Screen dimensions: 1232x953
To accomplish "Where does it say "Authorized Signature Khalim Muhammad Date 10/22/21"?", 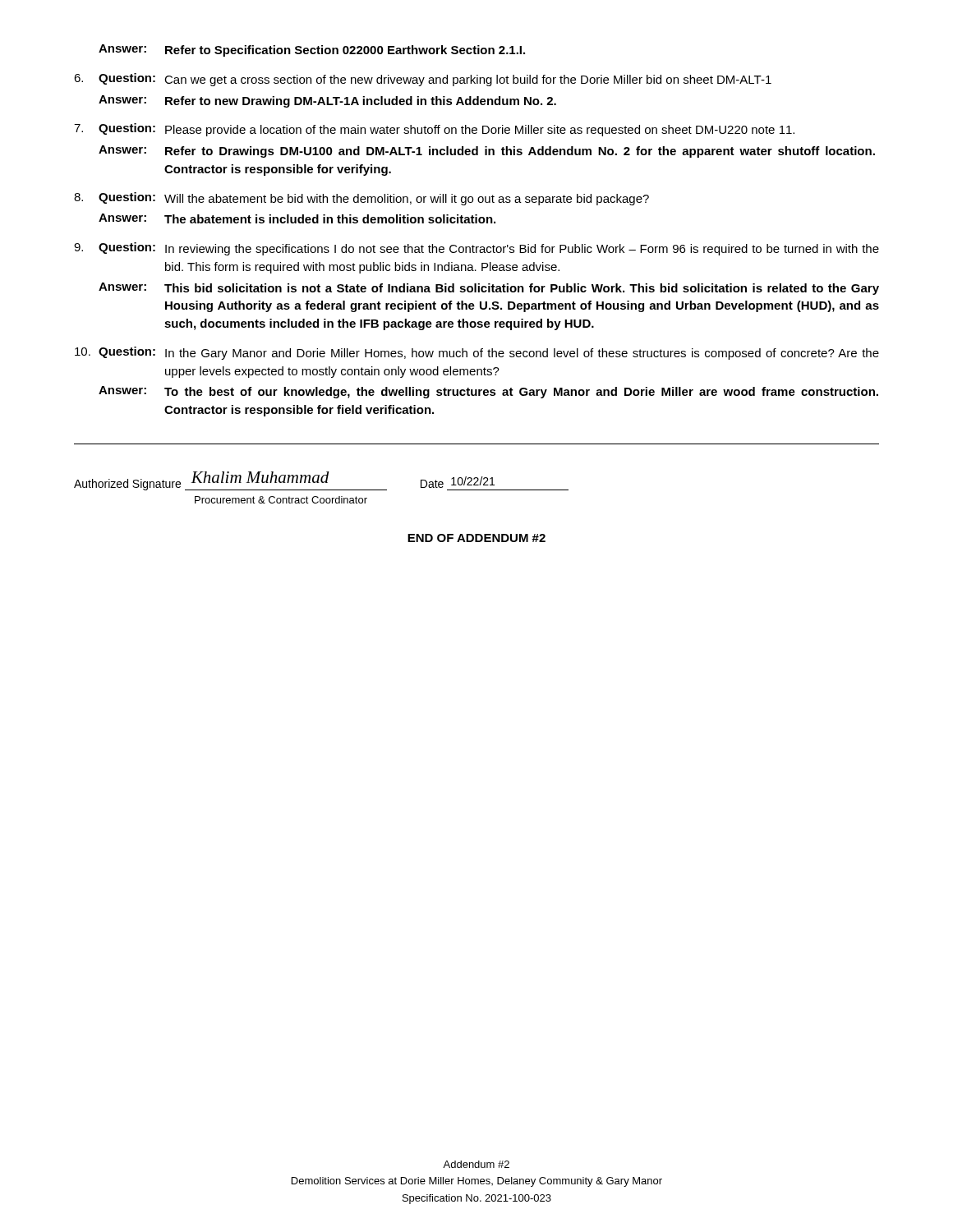I will click(x=321, y=479).
